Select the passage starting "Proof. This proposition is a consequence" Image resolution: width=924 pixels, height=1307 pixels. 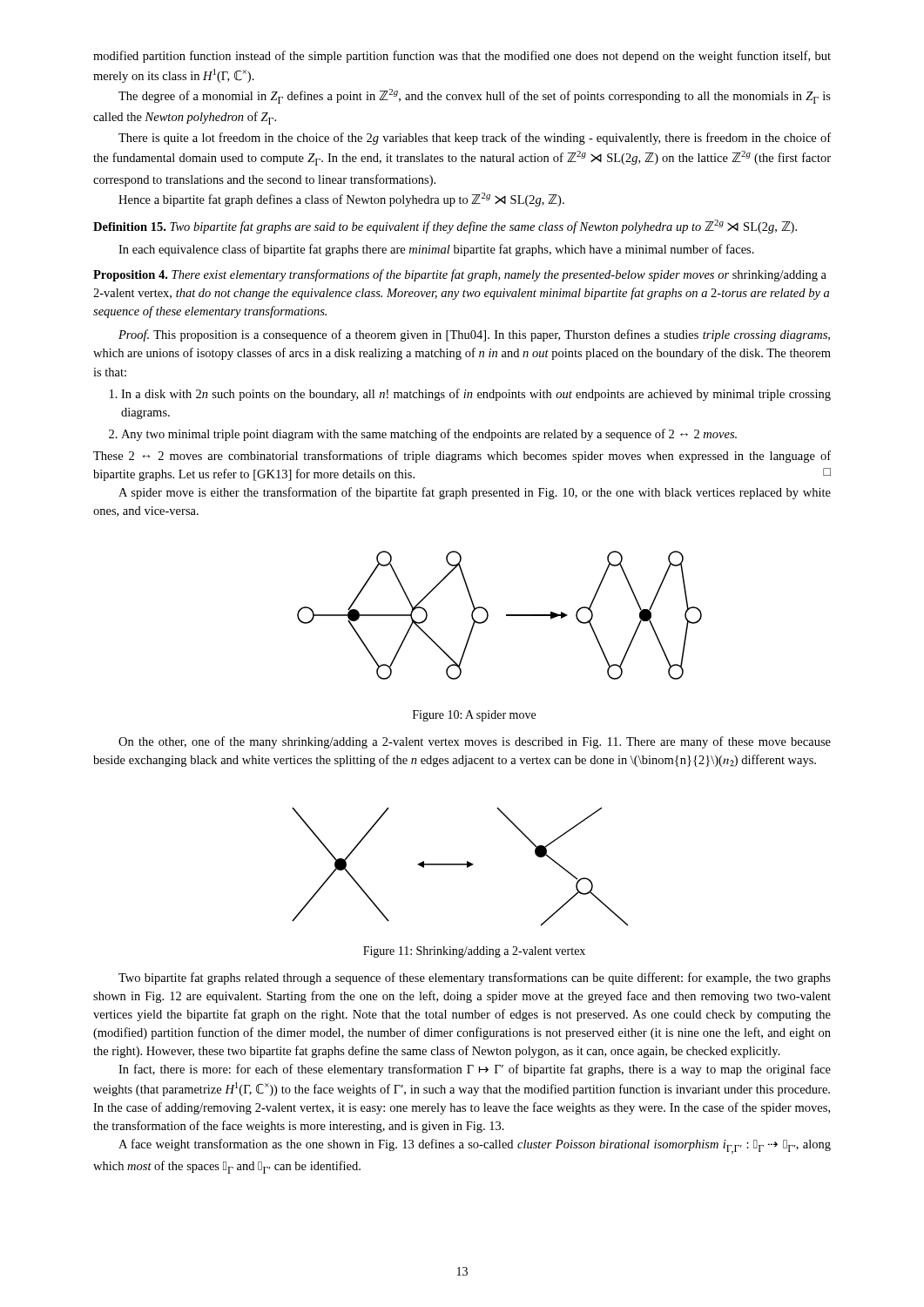coord(462,354)
